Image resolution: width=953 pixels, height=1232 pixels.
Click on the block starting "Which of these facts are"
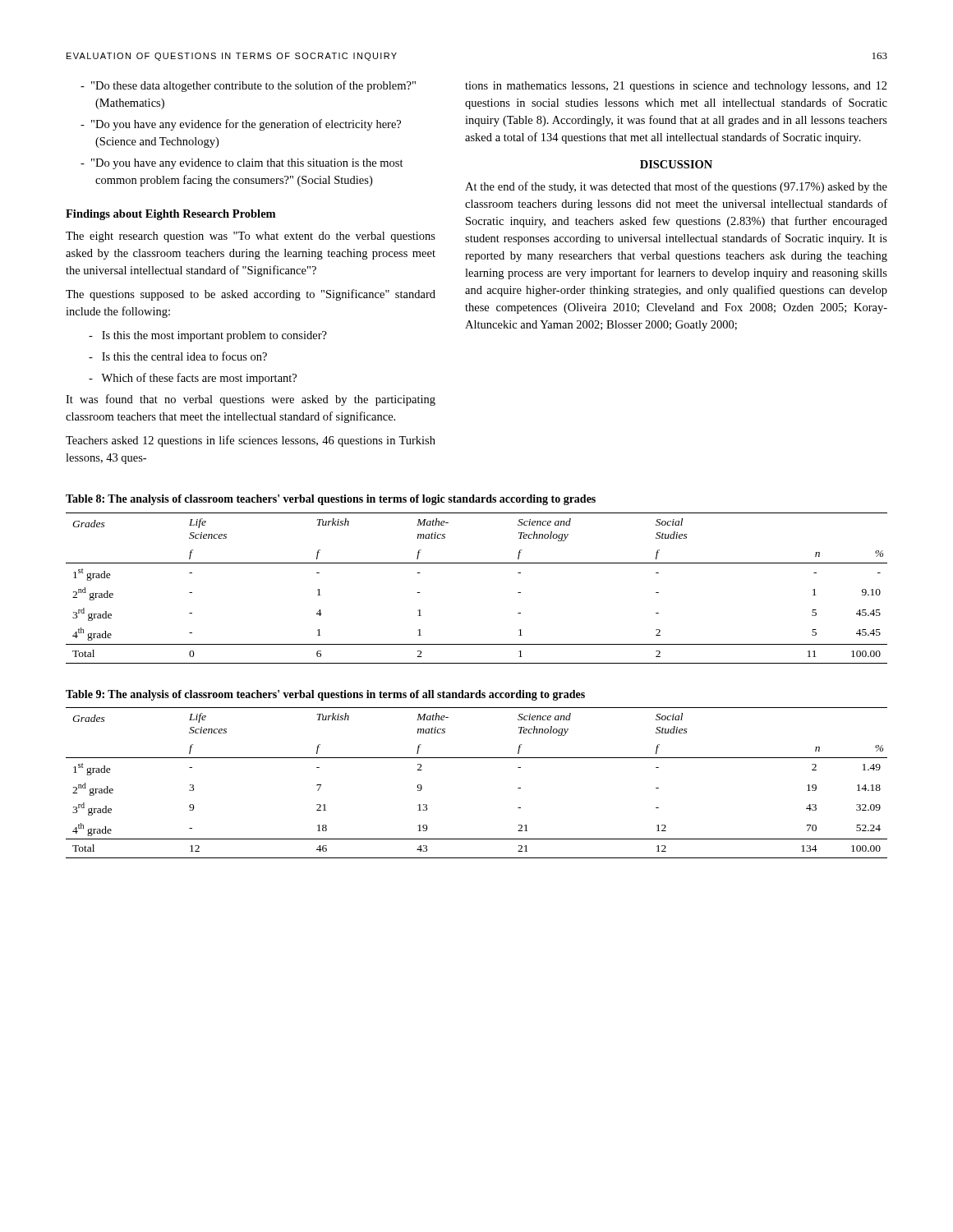tap(193, 378)
